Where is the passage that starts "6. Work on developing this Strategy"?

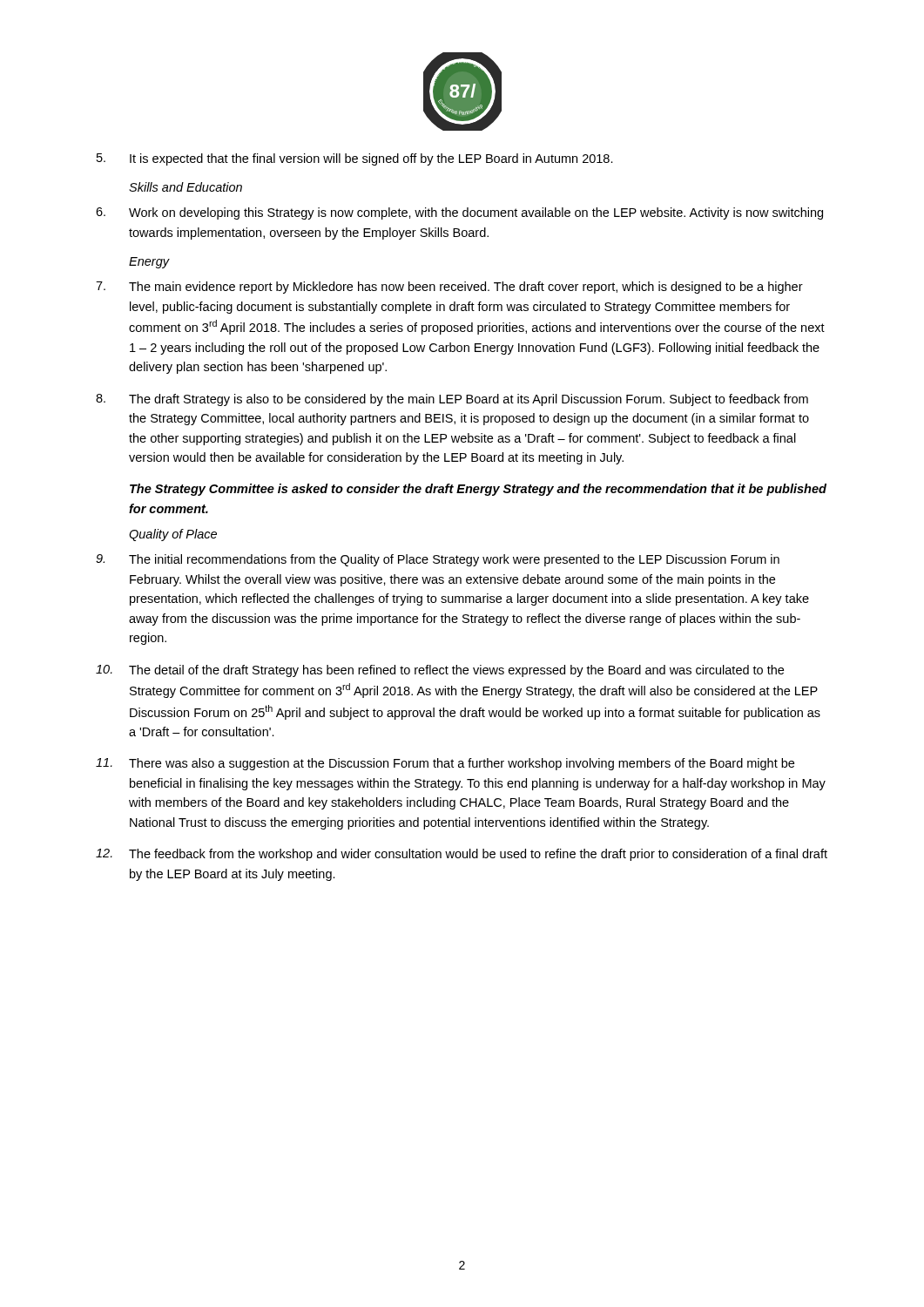click(462, 223)
